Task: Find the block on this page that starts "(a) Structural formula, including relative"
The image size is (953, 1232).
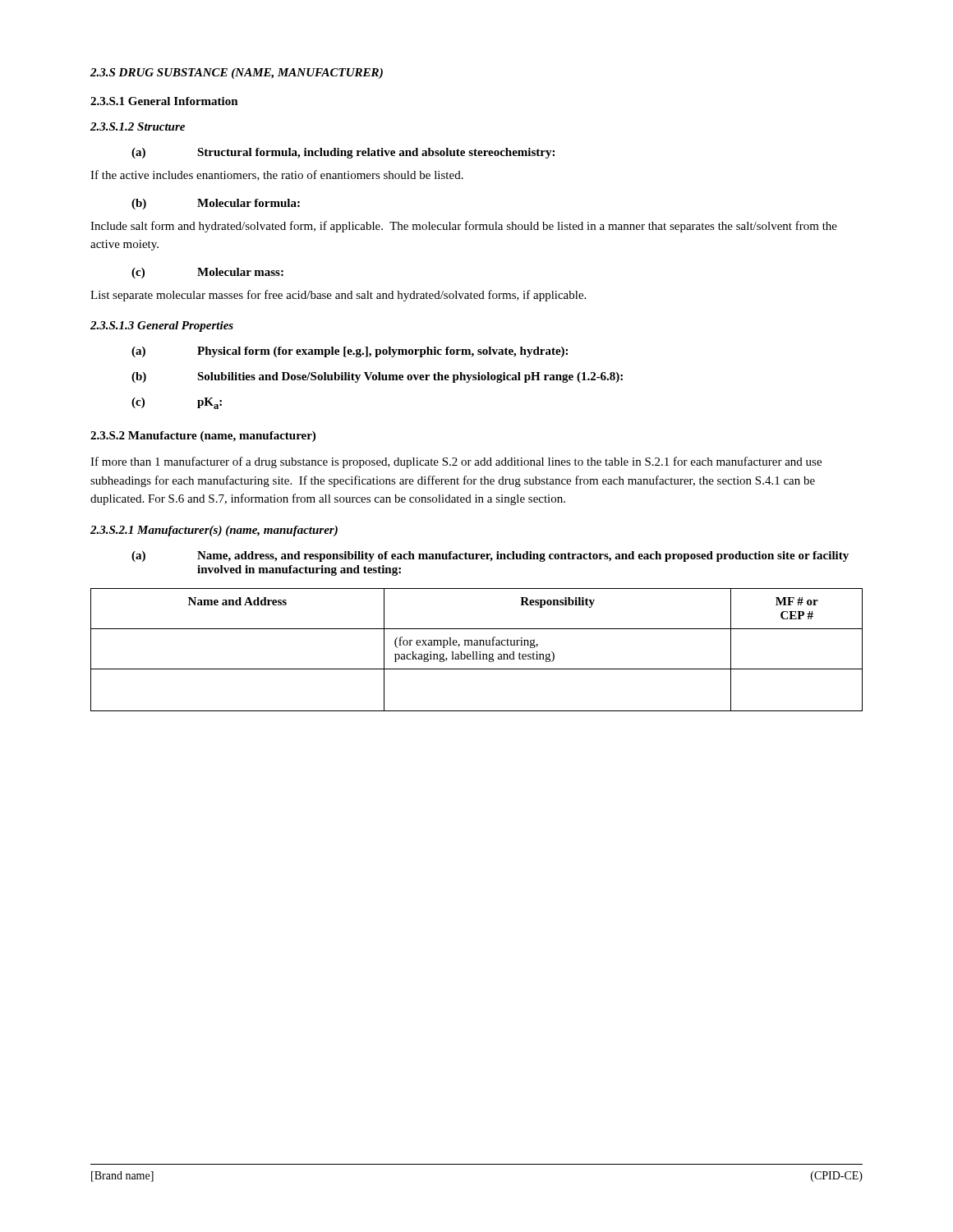Action: pyautogui.click(x=323, y=152)
